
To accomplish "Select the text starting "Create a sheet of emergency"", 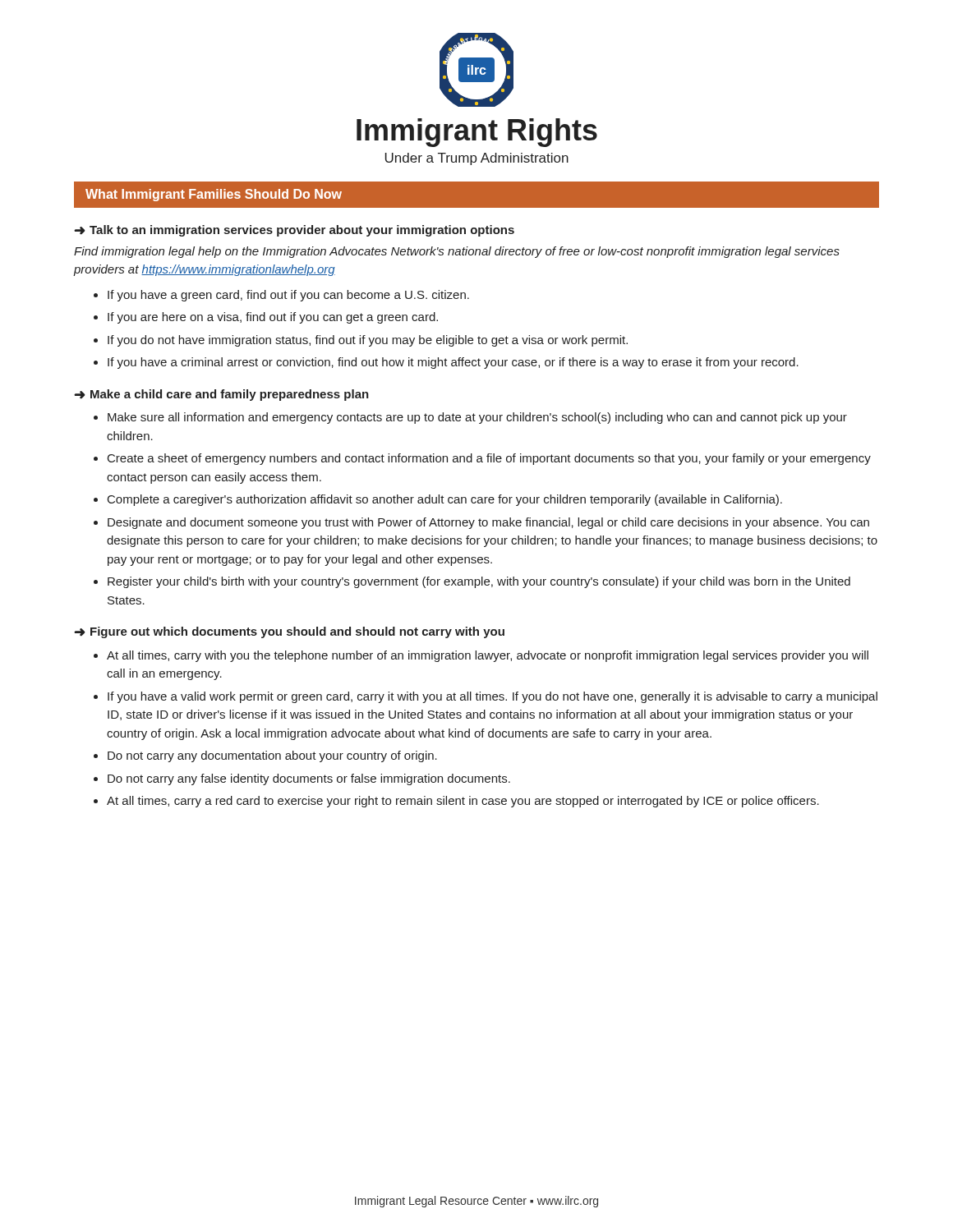I will click(x=489, y=467).
